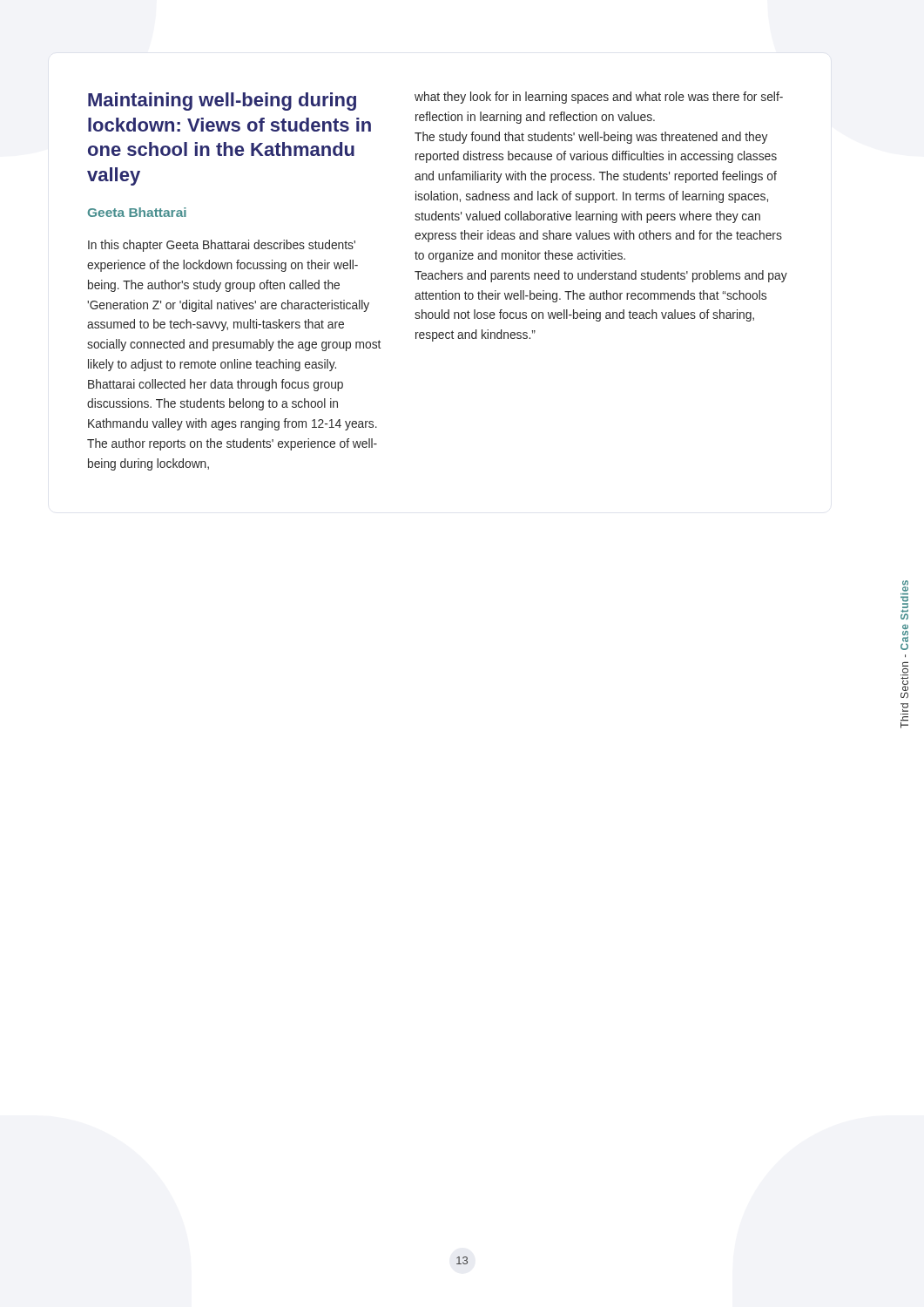
Task: Click on the block starting "Geeta Bhattarai"
Action: pos(137,212)
